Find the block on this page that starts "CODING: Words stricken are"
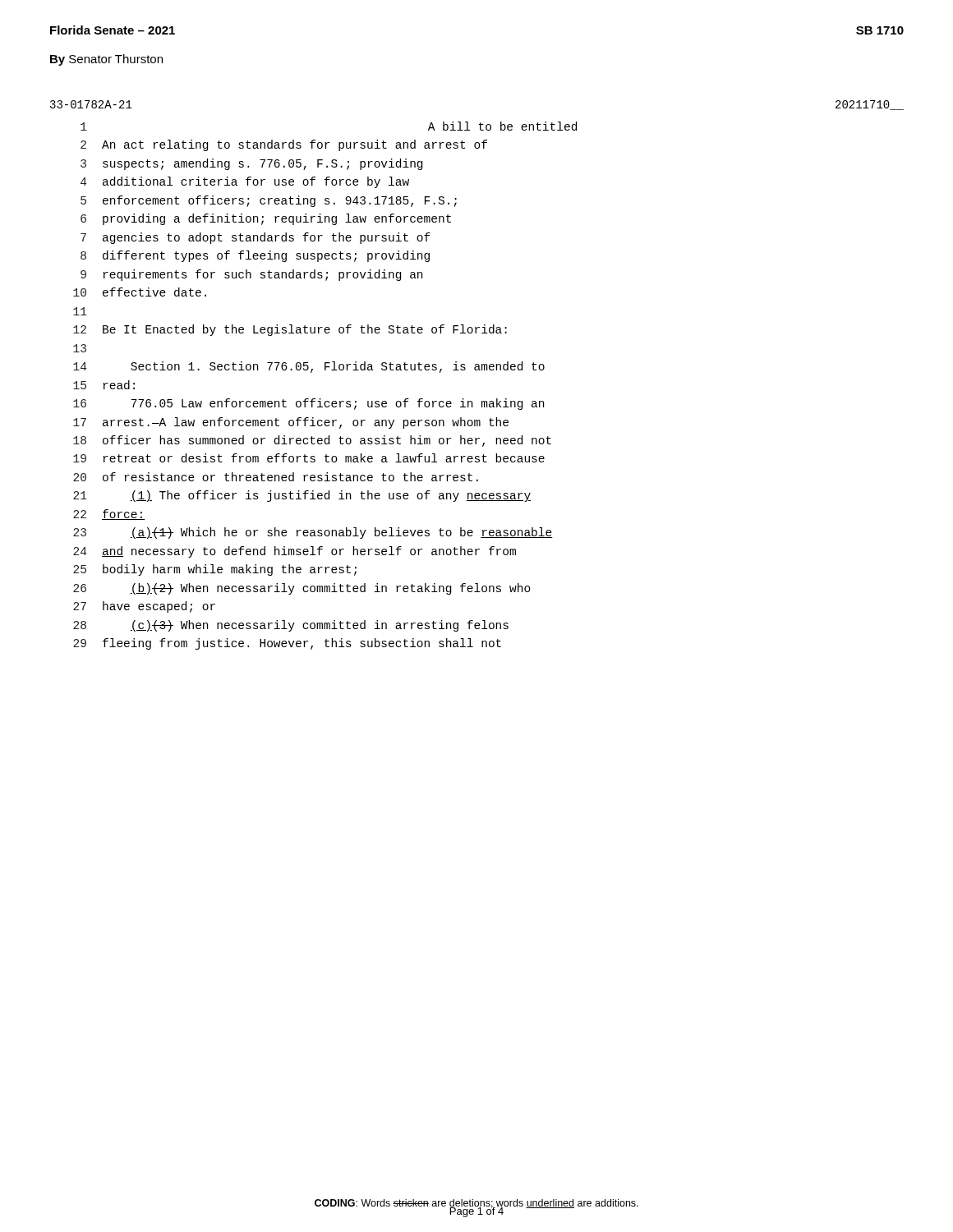The height and width of the screenshot is (1232, 953). (x=476, y=1203)
